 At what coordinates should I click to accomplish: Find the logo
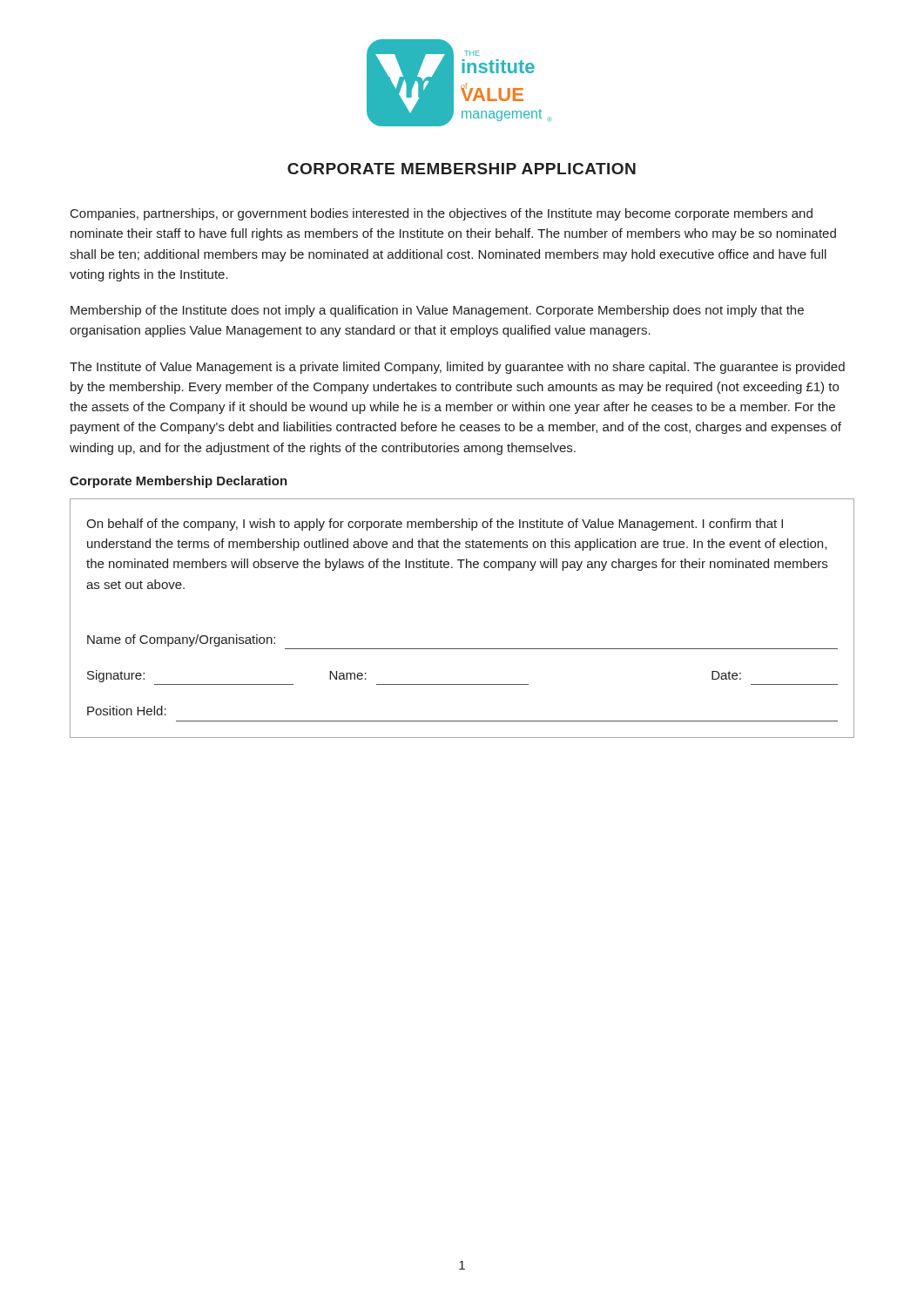pyautogui.click(x=462, y=84)
